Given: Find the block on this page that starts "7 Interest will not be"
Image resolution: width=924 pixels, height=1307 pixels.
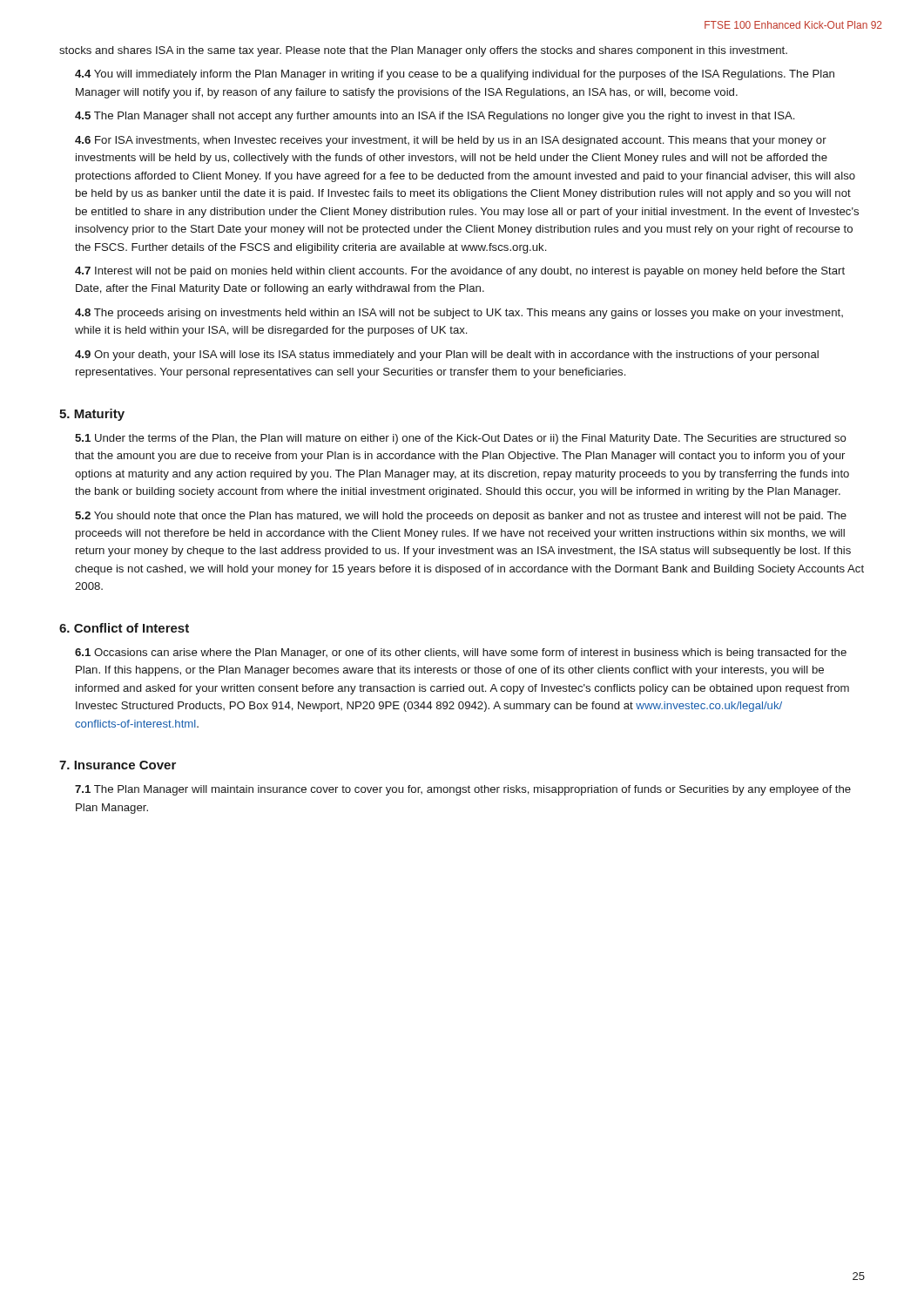Looking at the screenshot, I should [460, 279].
